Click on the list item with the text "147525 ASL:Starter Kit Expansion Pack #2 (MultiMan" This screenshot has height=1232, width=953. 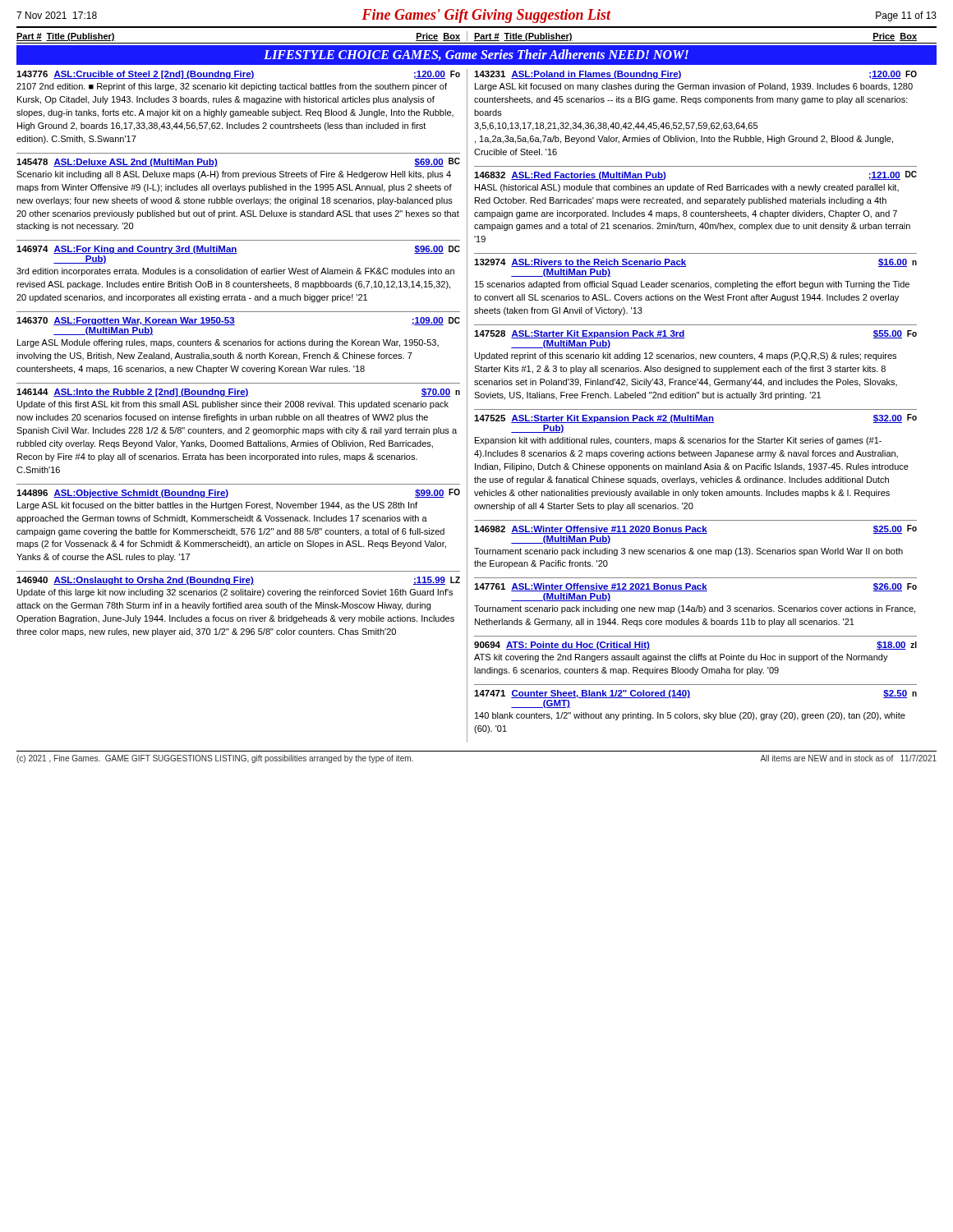pyautogui.click(x=695, y=463)
